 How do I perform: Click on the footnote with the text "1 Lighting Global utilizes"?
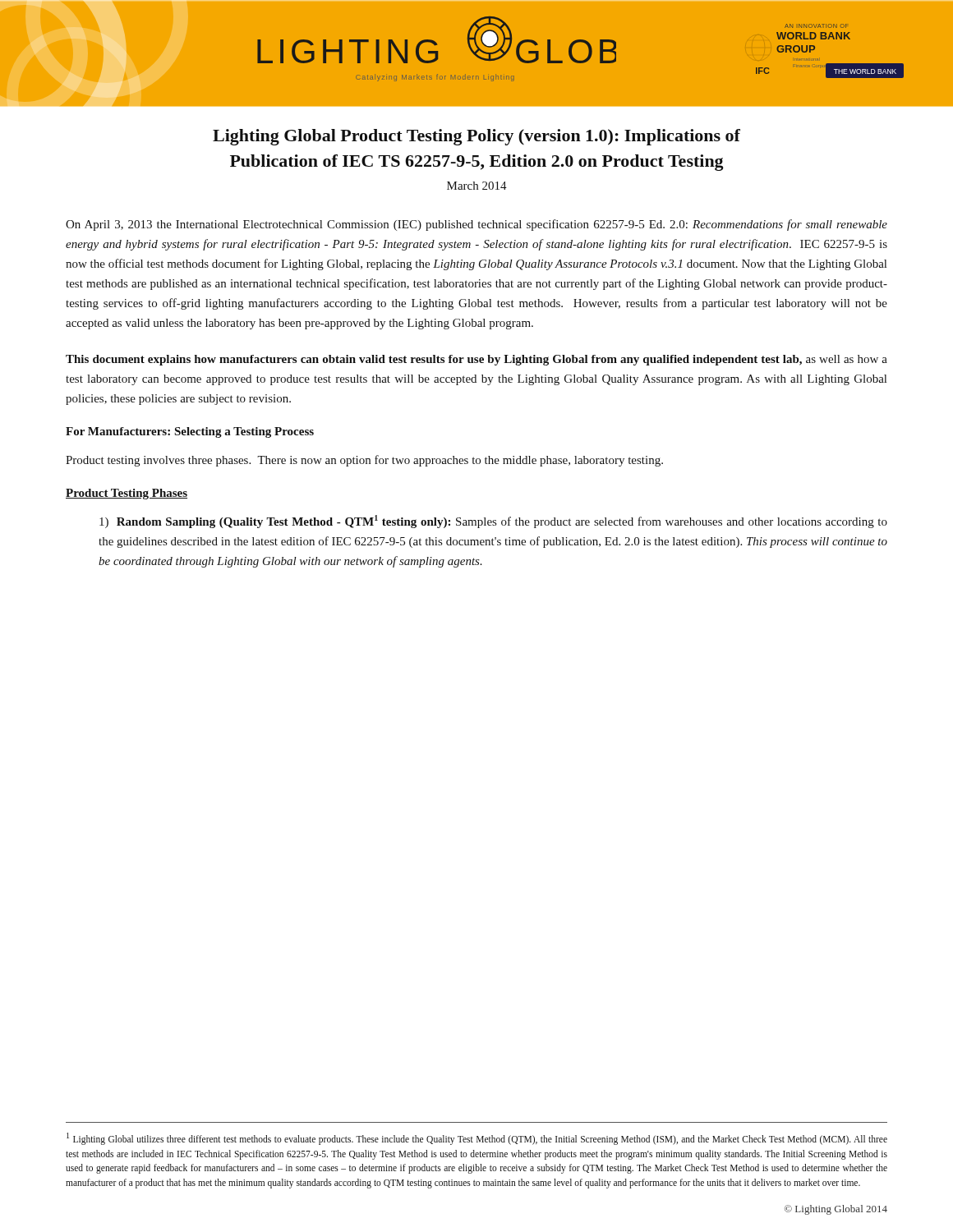(x=476, y=1160)
